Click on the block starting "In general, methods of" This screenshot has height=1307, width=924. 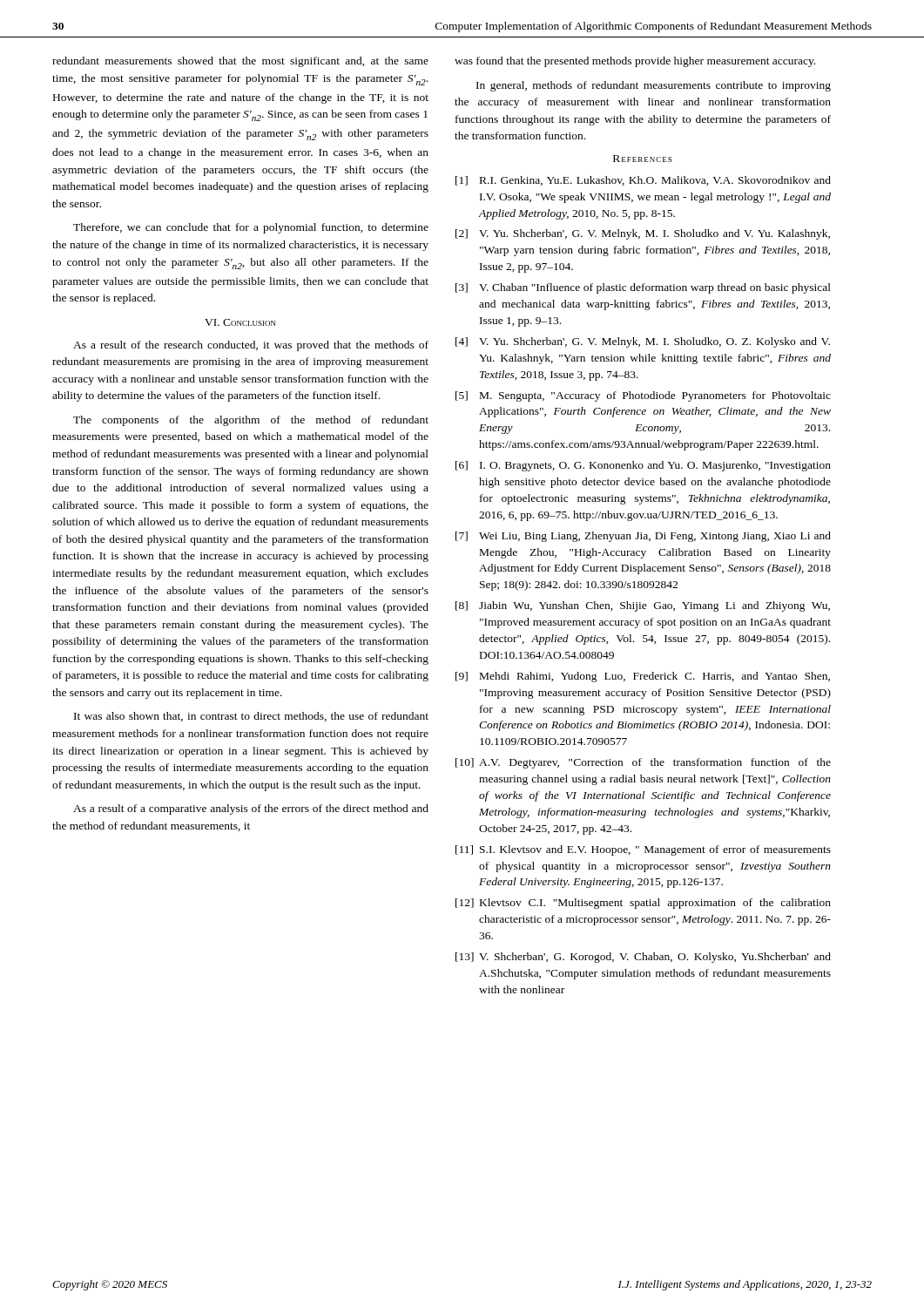(643, 110)
